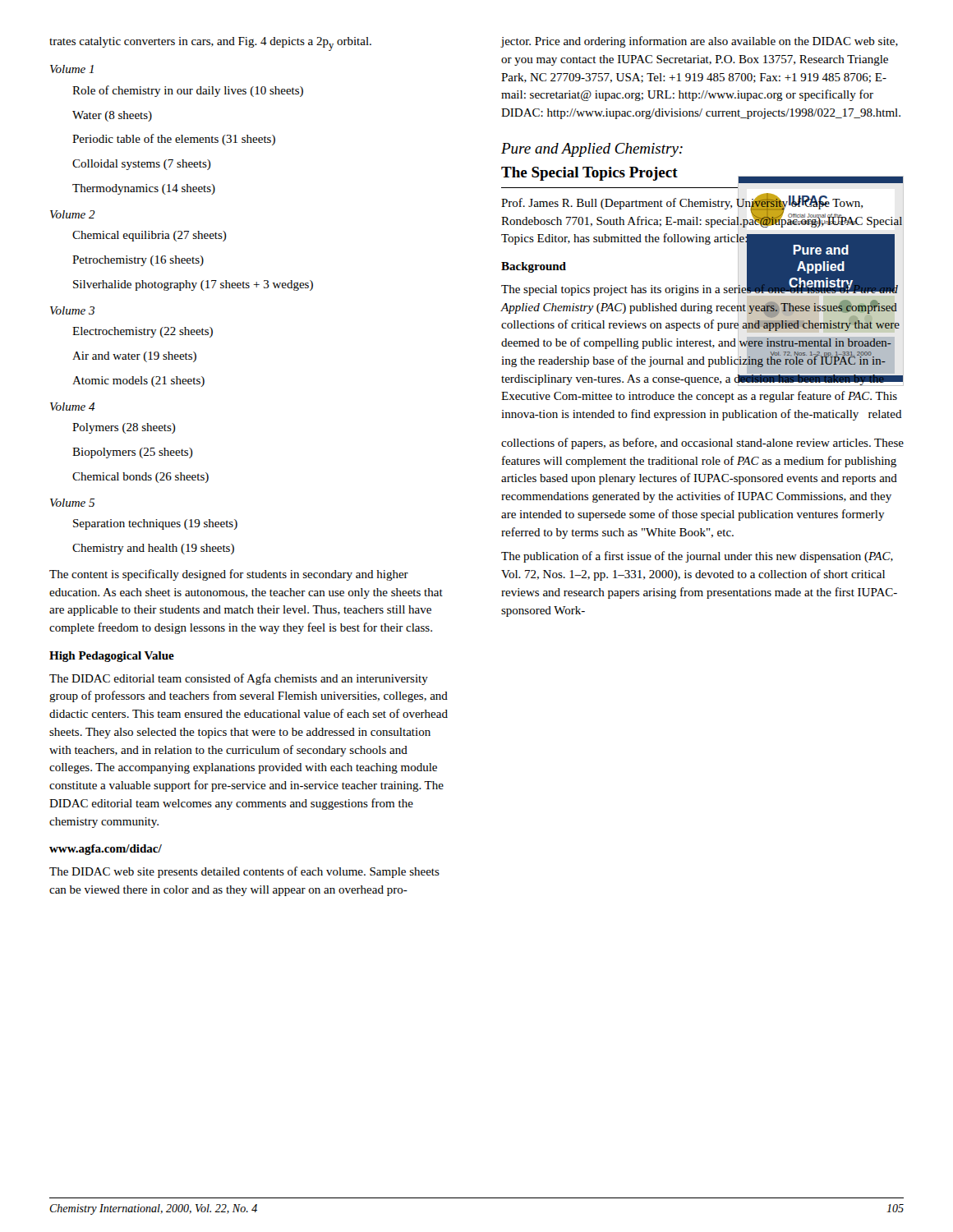Image resolution: width=953 pixels, height=1232 pixels.
Task: Click on the block starting "The DIDAC web site presents detailed"
Action: coord(251,881)
